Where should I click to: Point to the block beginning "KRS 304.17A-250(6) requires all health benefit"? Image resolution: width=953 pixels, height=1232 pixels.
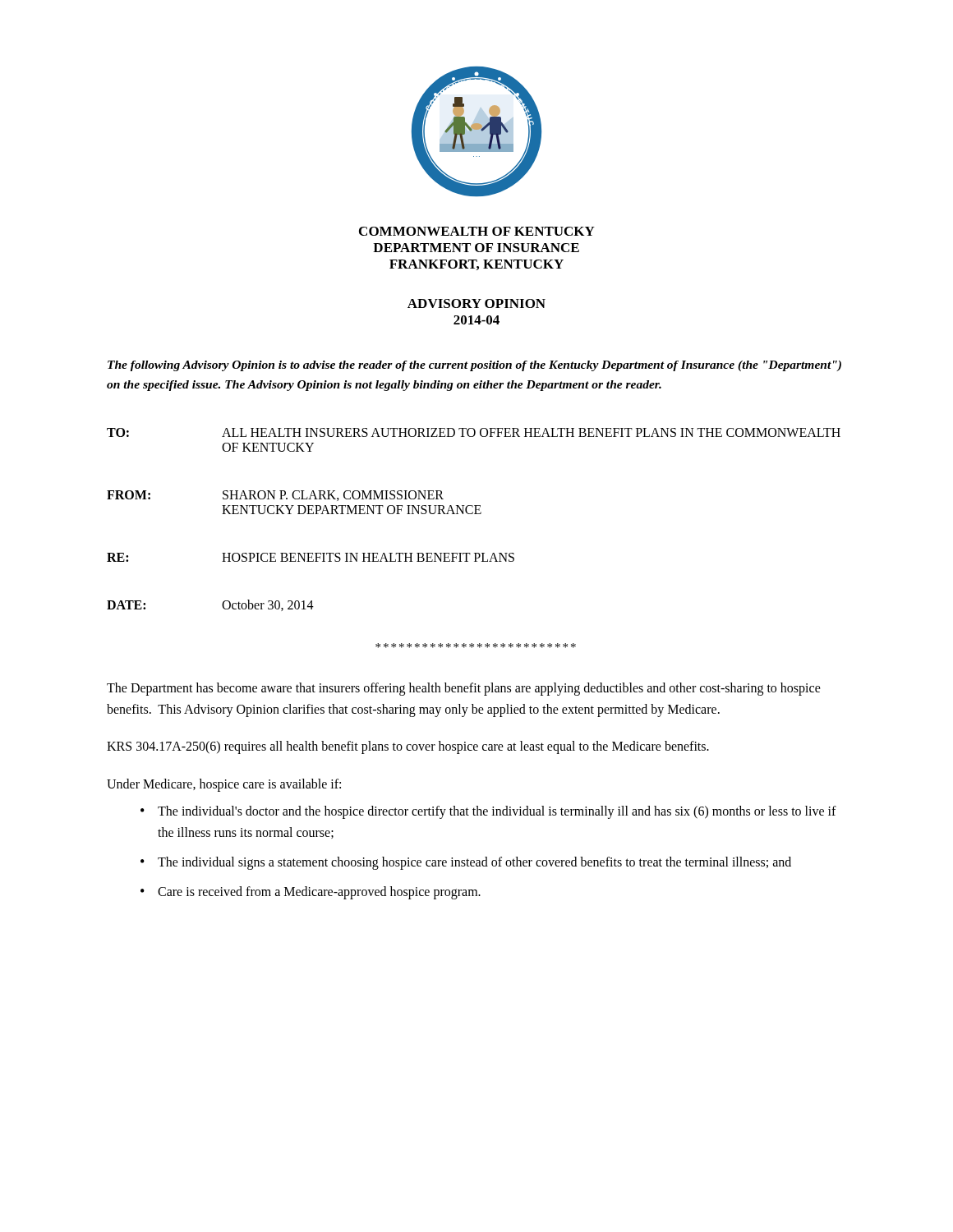point(408,746)
